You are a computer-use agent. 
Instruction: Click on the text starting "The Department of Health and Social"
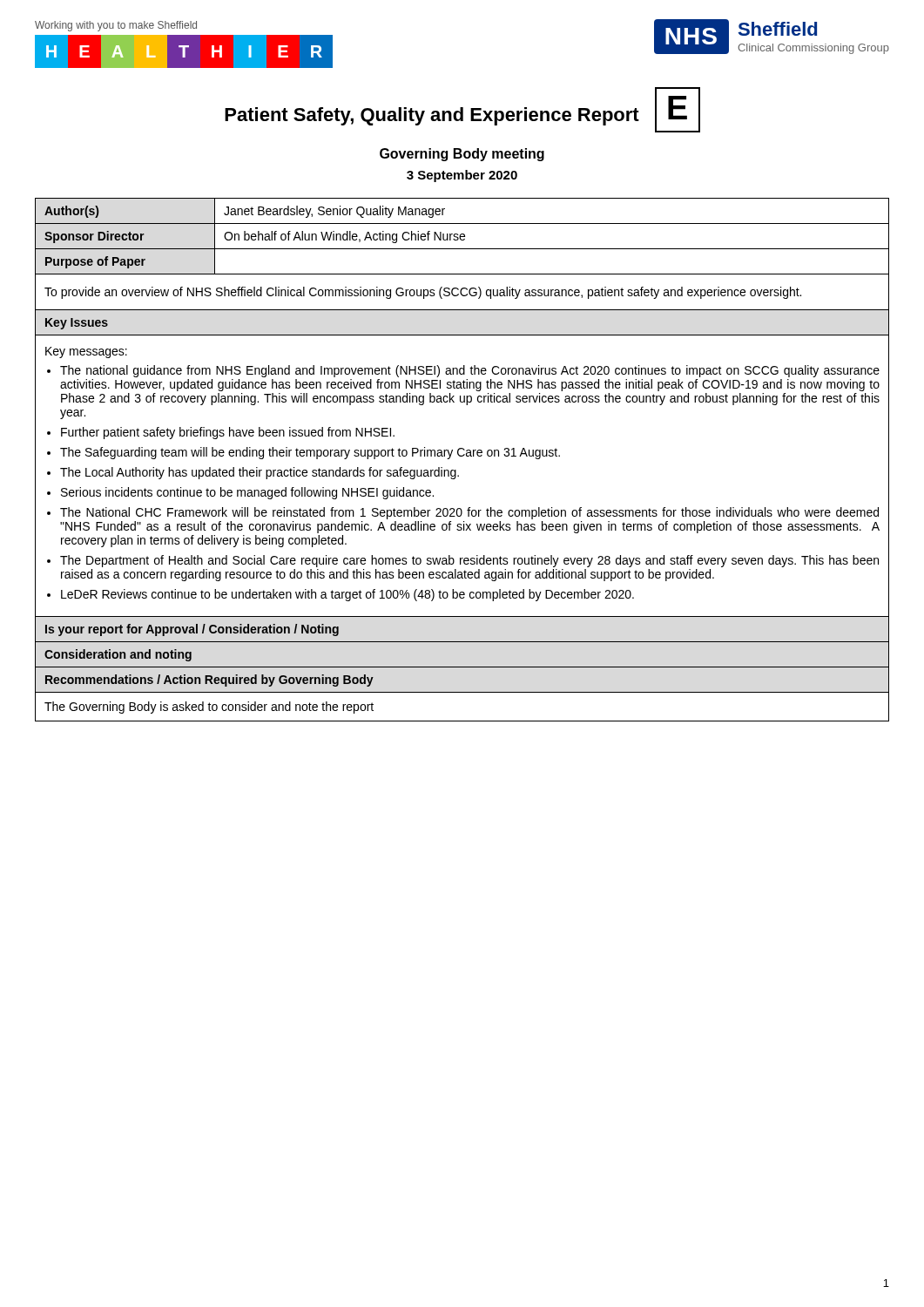pos(470,567)
